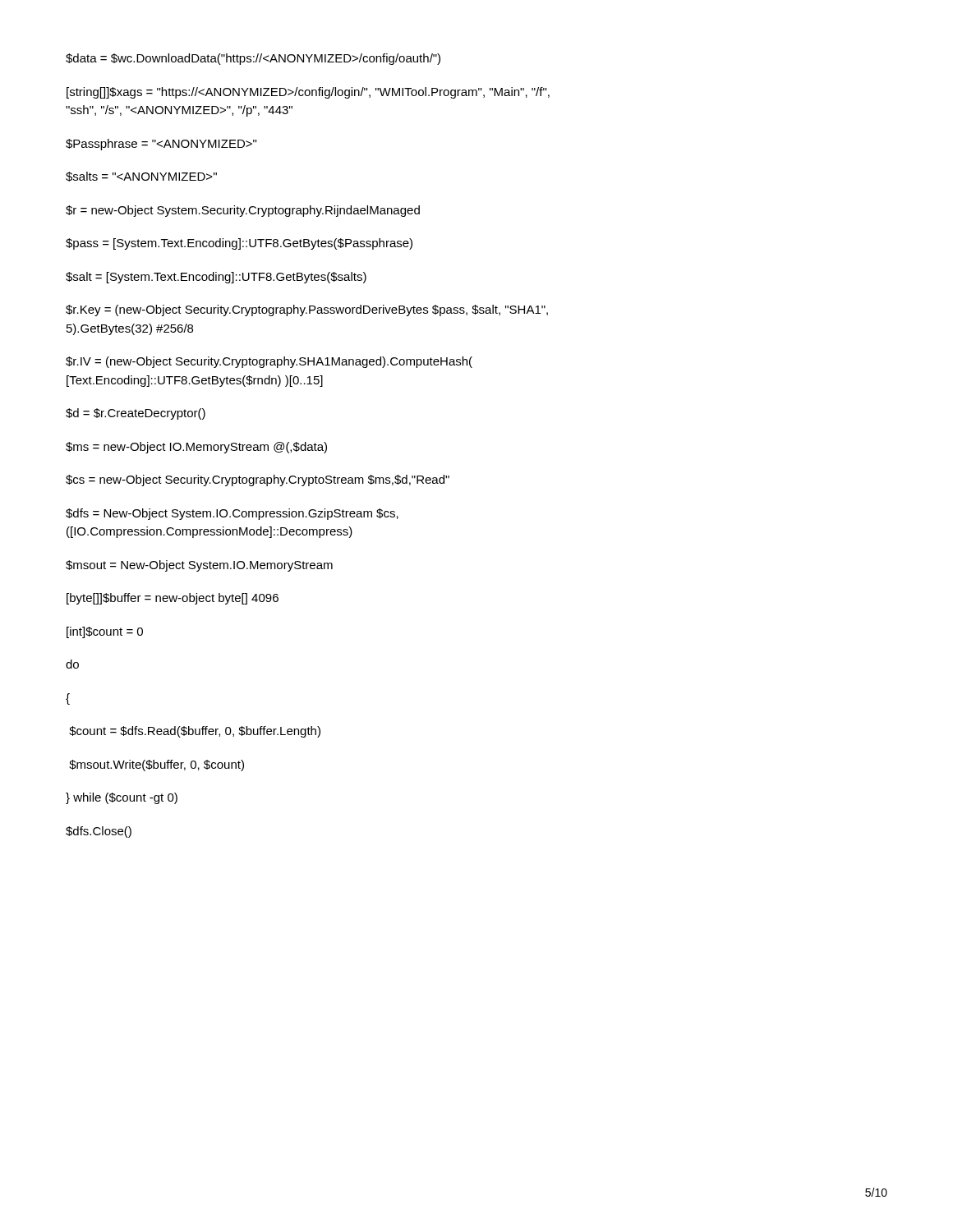Find "$dfs = New-Object System.IO.Compression.GzipStream $cs, ([IO.Compression.CompressionMode]::Decompress)" on this page
Image resolution: width=953 pixels, height=1232 pixels.
click(x=232, y=522)
